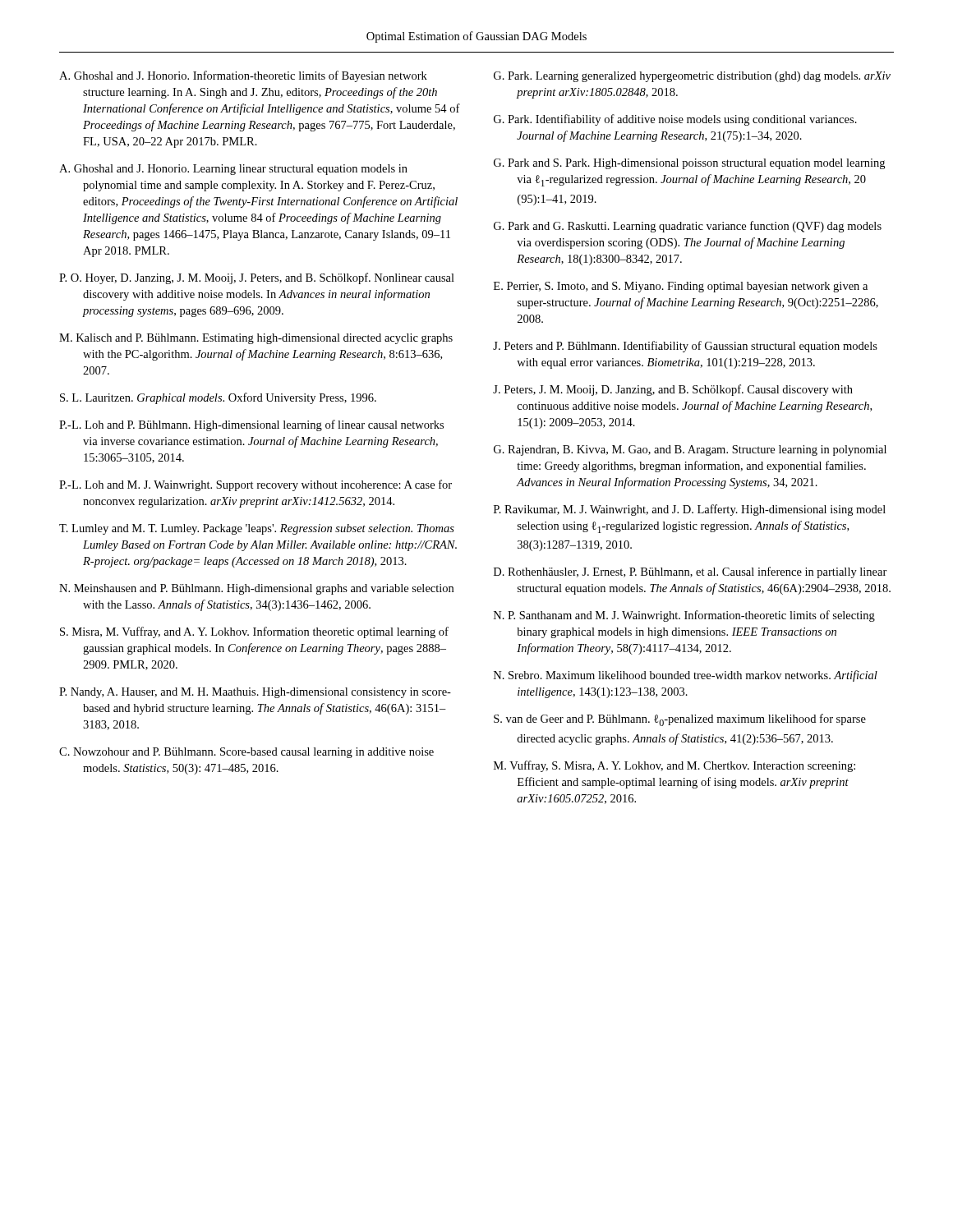Where is the passage that starts "D. Rothenhäusler, J. Ernest, P. Bühlmann,"?

[692, 580]
